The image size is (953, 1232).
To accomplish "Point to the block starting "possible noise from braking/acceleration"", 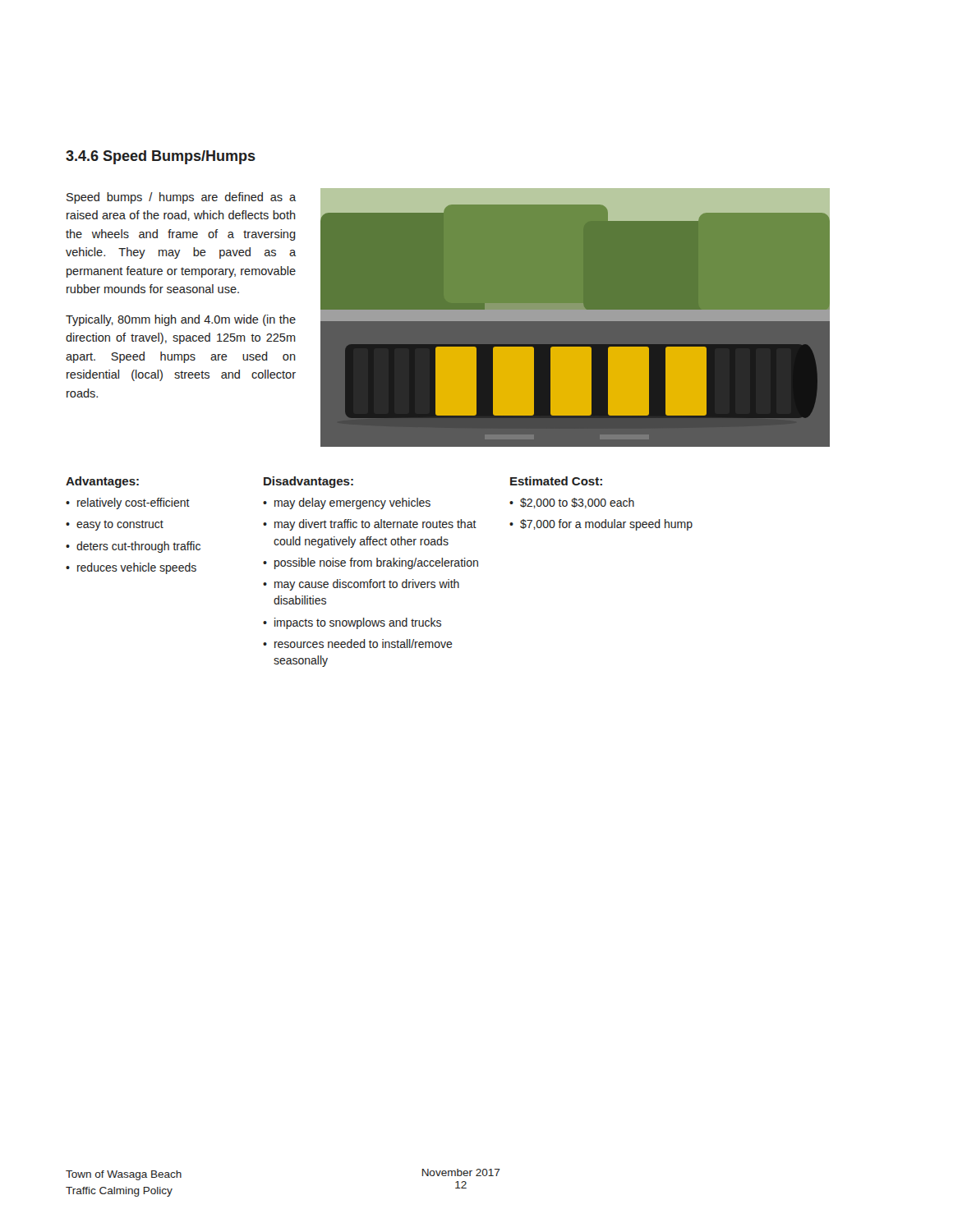I will 376,563.
